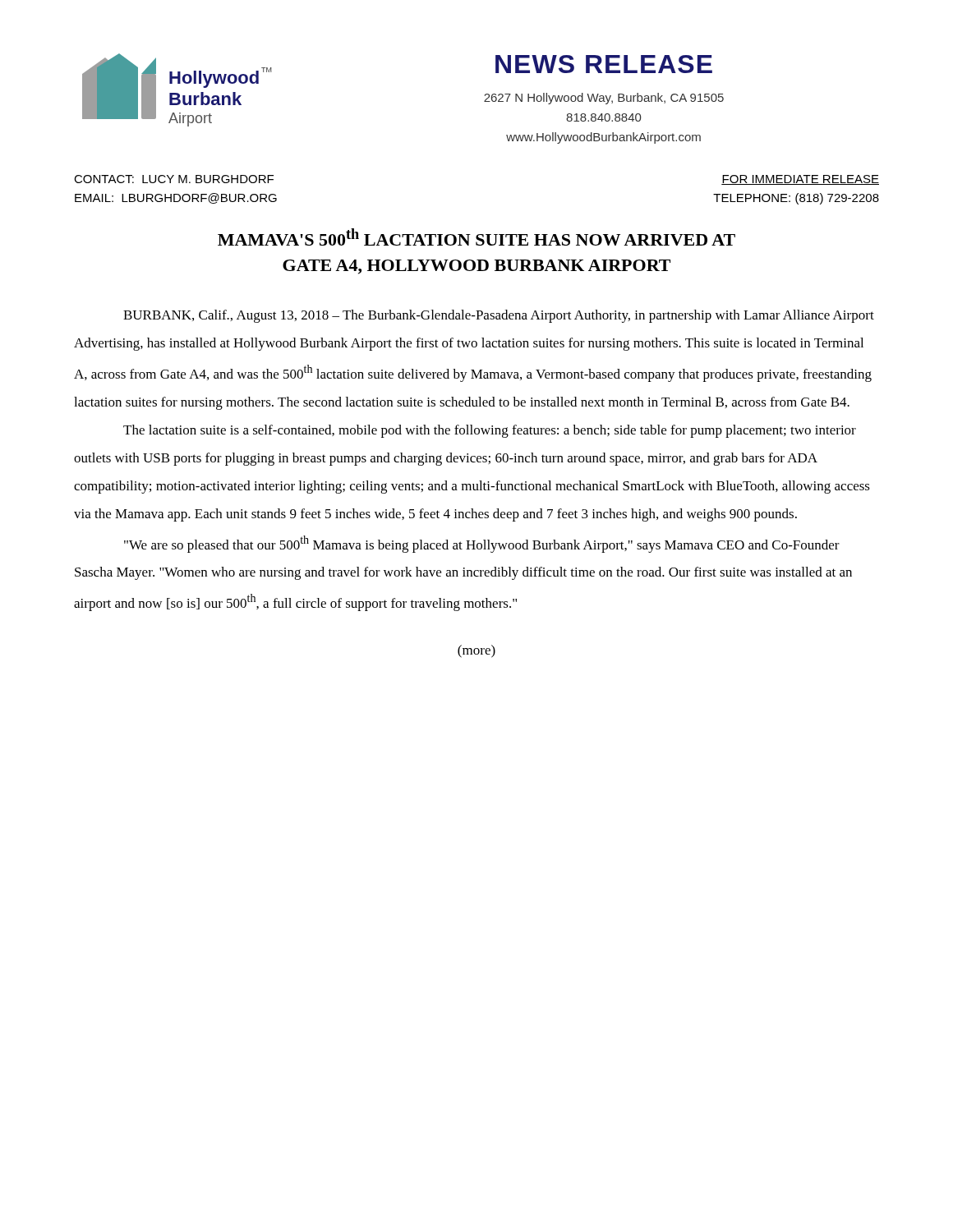Click on the block starting "FOR IMMEDIATE RELEASE"
The width and height of the screenshot is (953, 1232).
tap(800, 179)
